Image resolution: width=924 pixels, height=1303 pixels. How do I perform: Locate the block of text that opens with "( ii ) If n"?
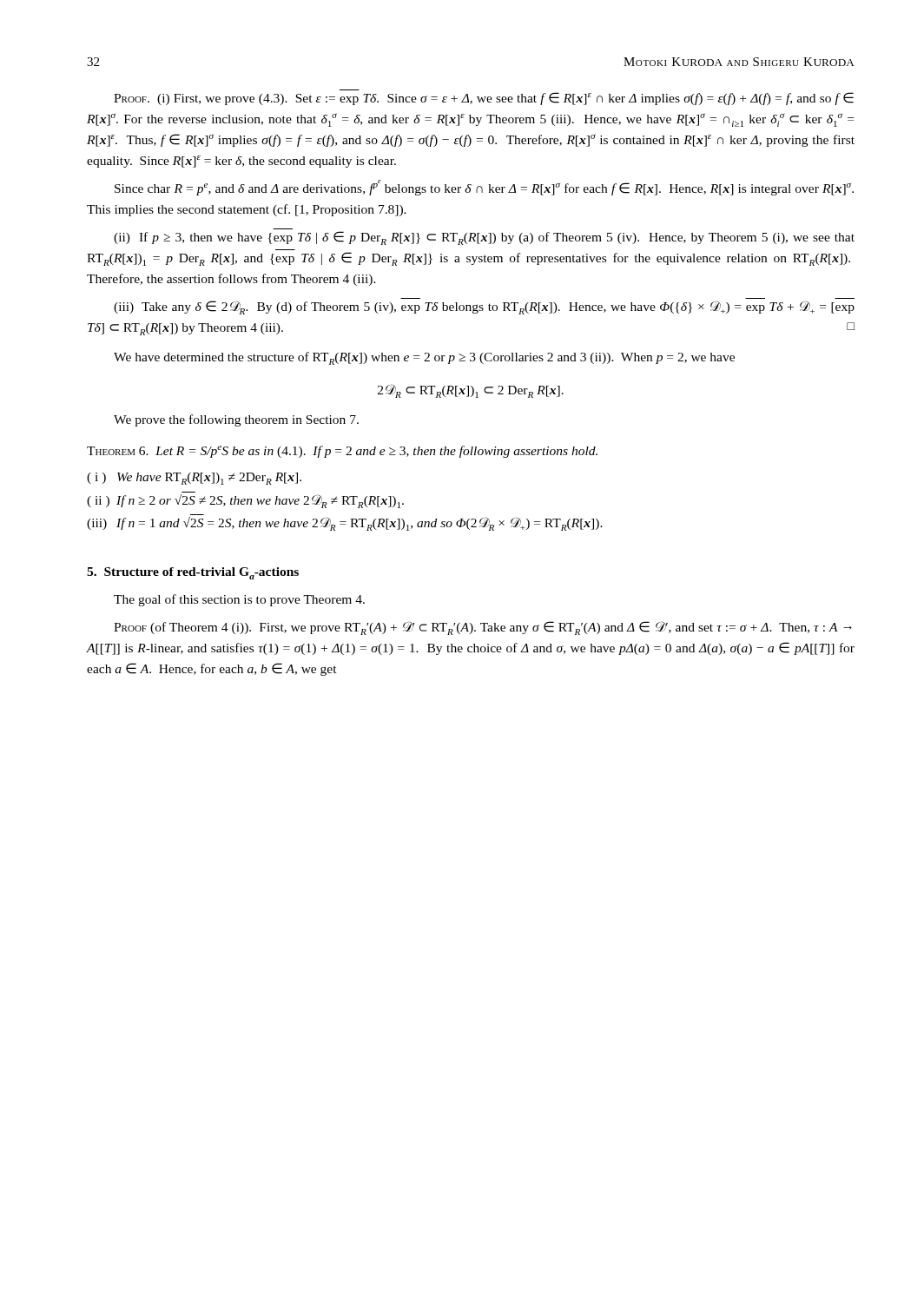pyautogui.click(x=246, y=500)
